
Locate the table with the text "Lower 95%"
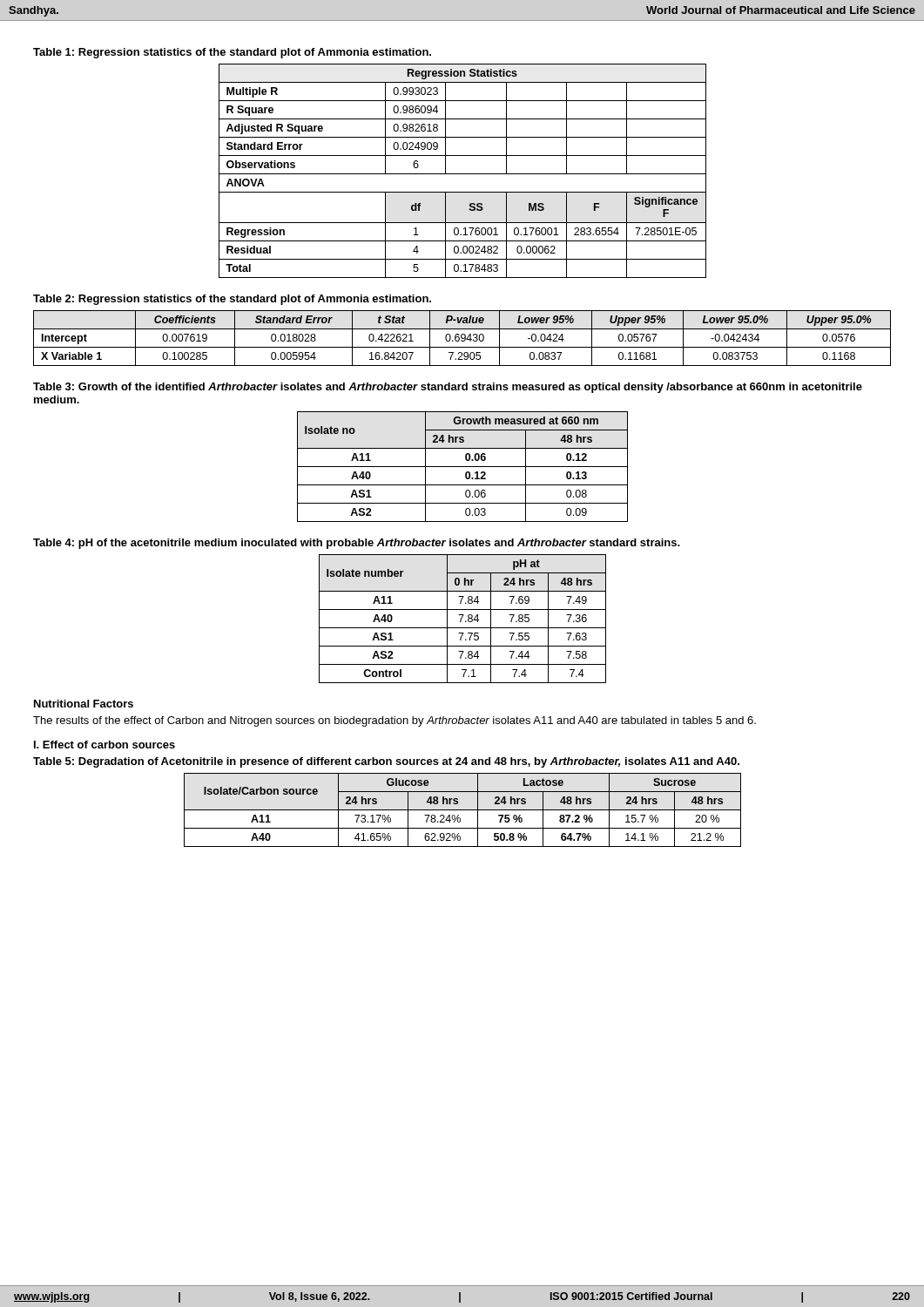(462, 338)
